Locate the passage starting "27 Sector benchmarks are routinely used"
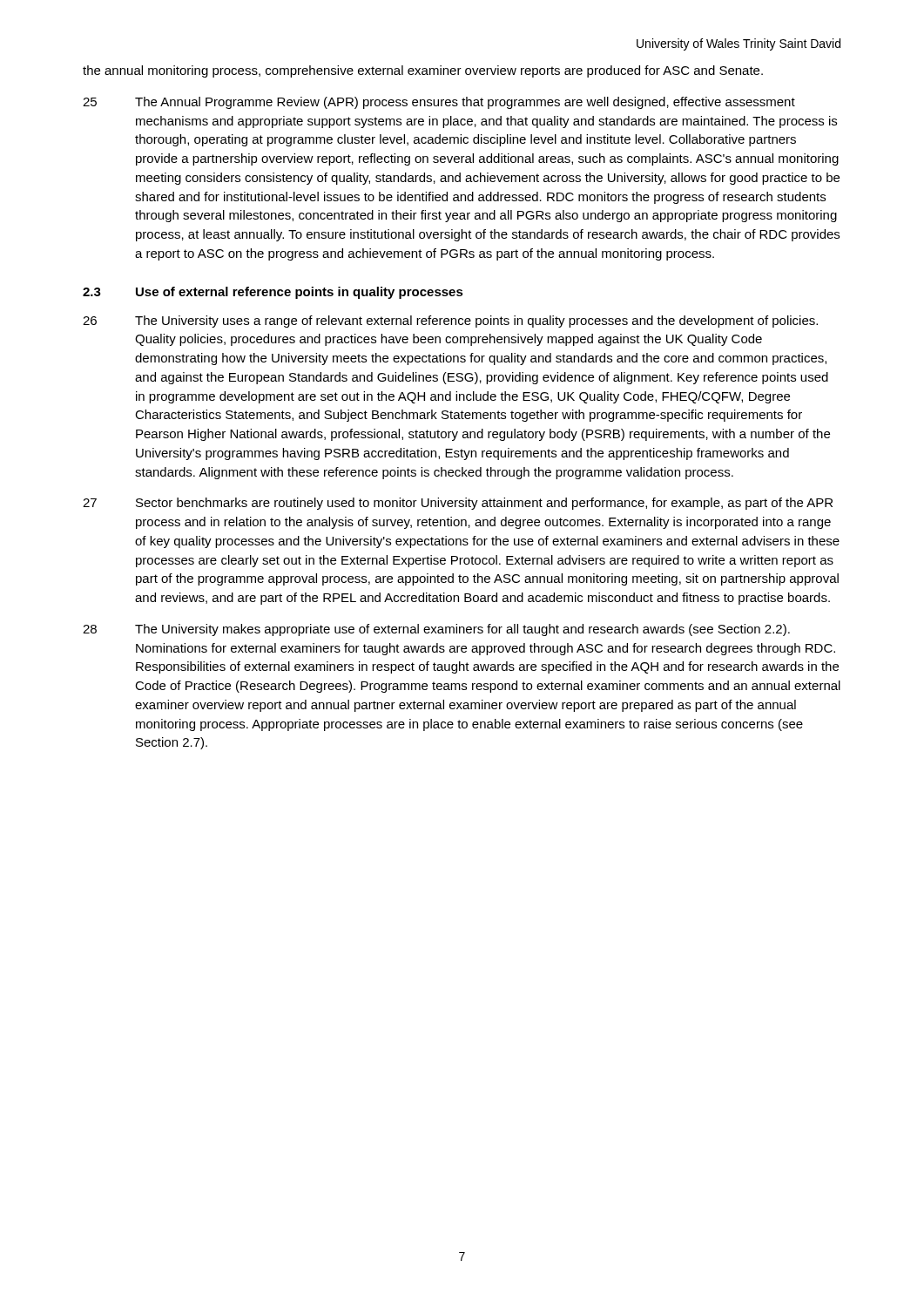The width and height of the screenshot is (924, 1307). pyautogui.click(x=462, y=550)
